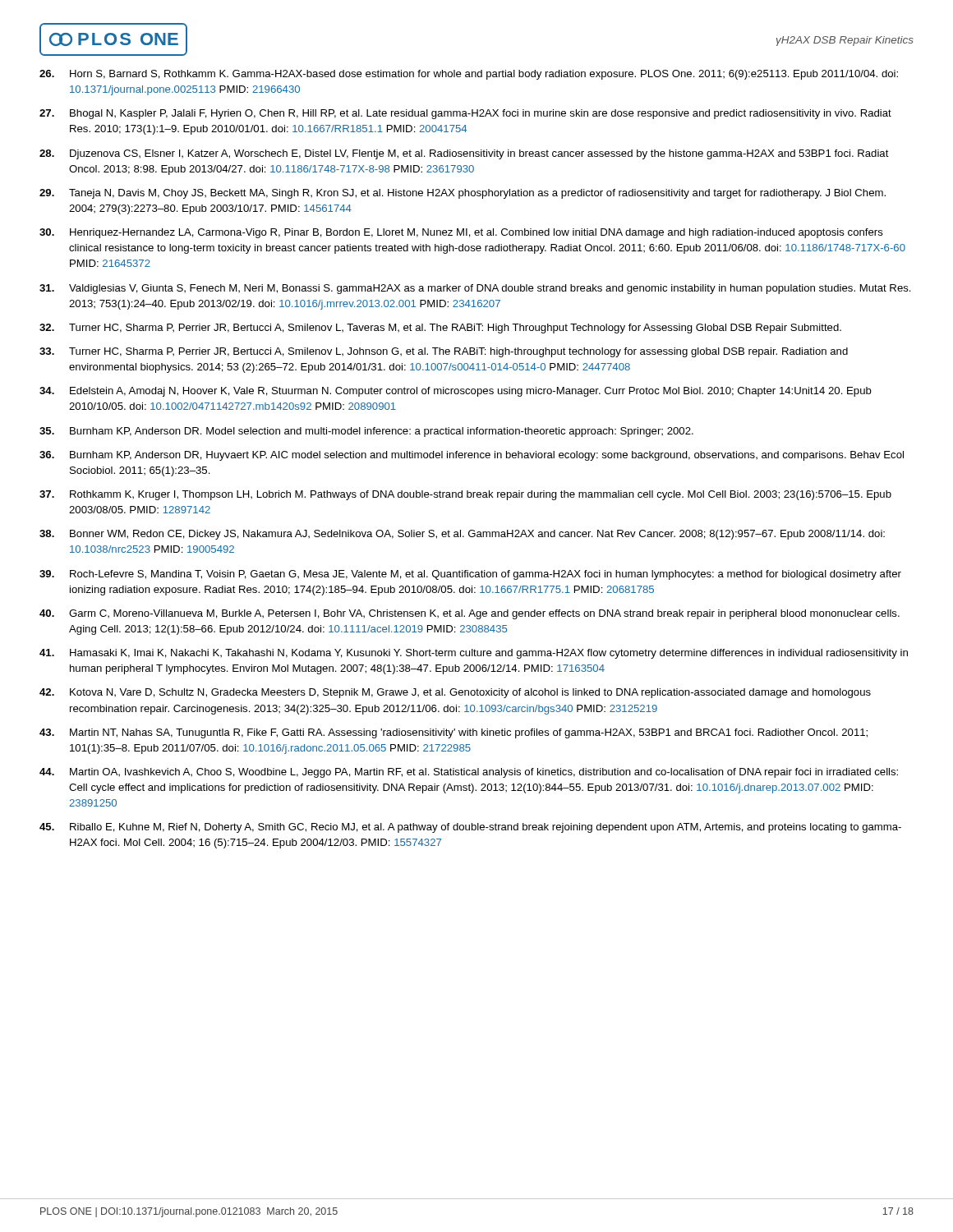
Task: Find the block on this page that starts "41. Hamasaki K, Imai K, Nakachi K,"
Action: [476, 661]
